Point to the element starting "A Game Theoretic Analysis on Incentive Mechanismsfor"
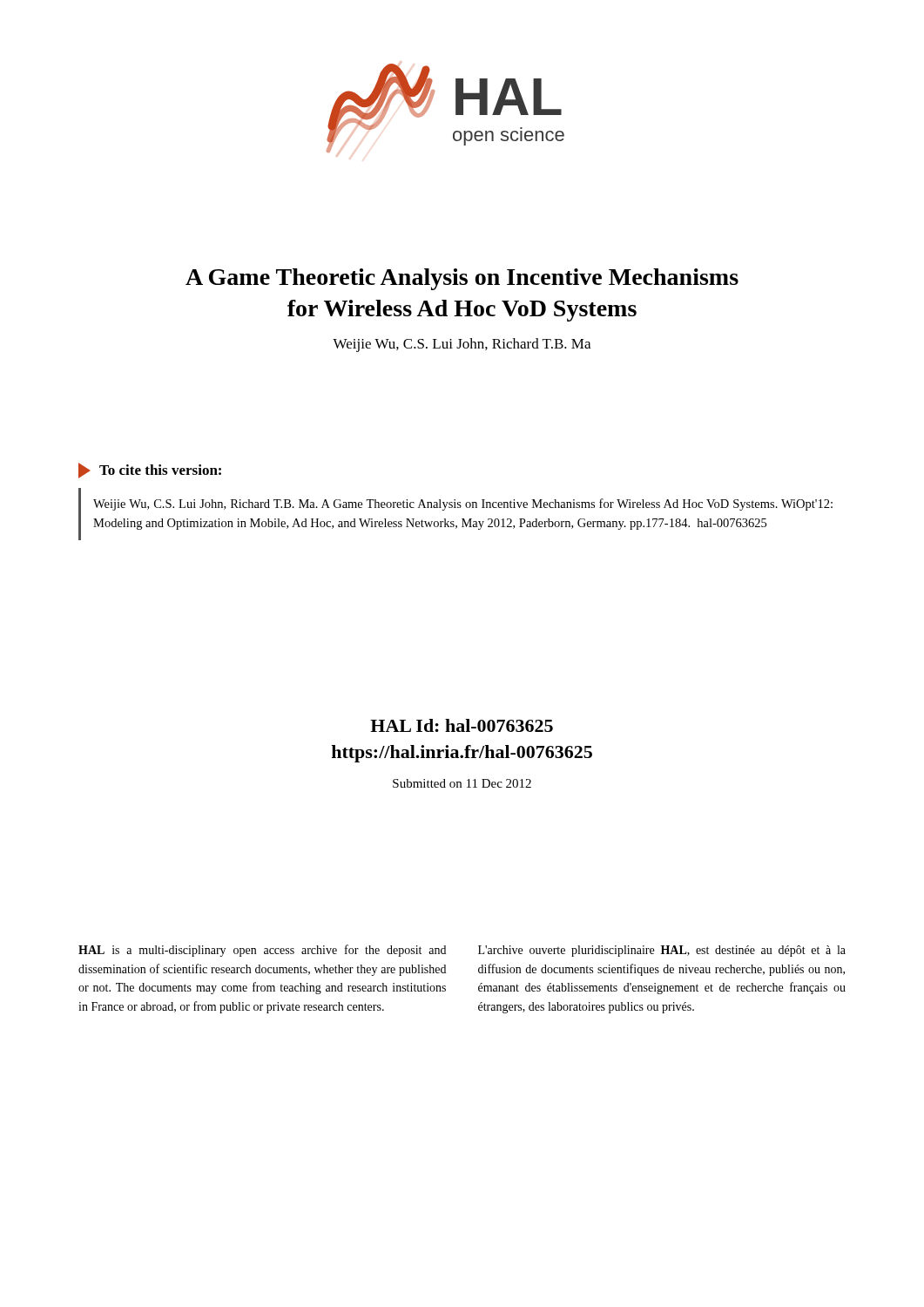This screenshot has height=1307, width=924. (462, 307)
